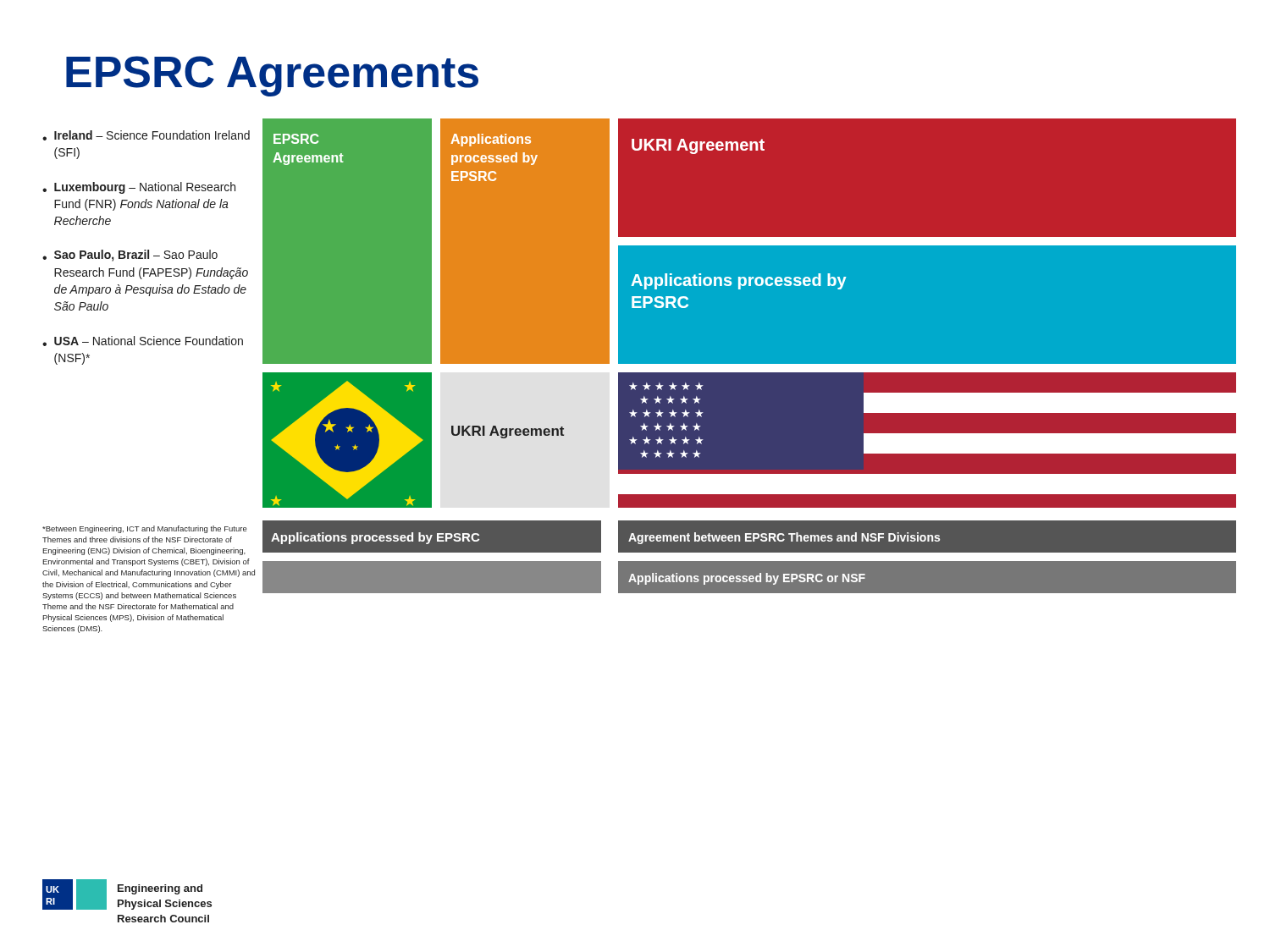Select the block starting "EPSRC Agreements"
Screen dimensions: 952x1270
click(272, 72)
